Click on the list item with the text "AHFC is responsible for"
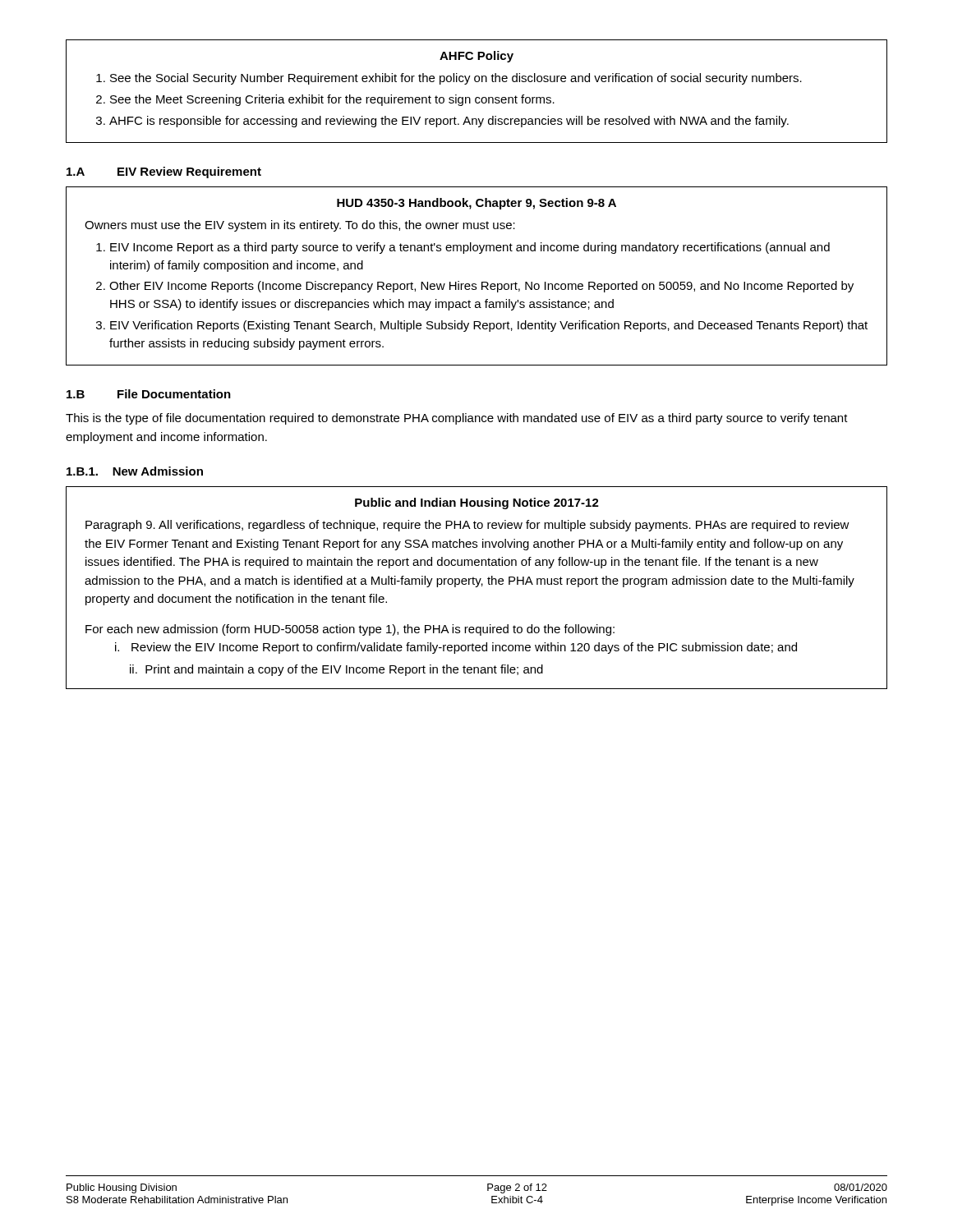The image size is (953, 1232). click(449, 120)
